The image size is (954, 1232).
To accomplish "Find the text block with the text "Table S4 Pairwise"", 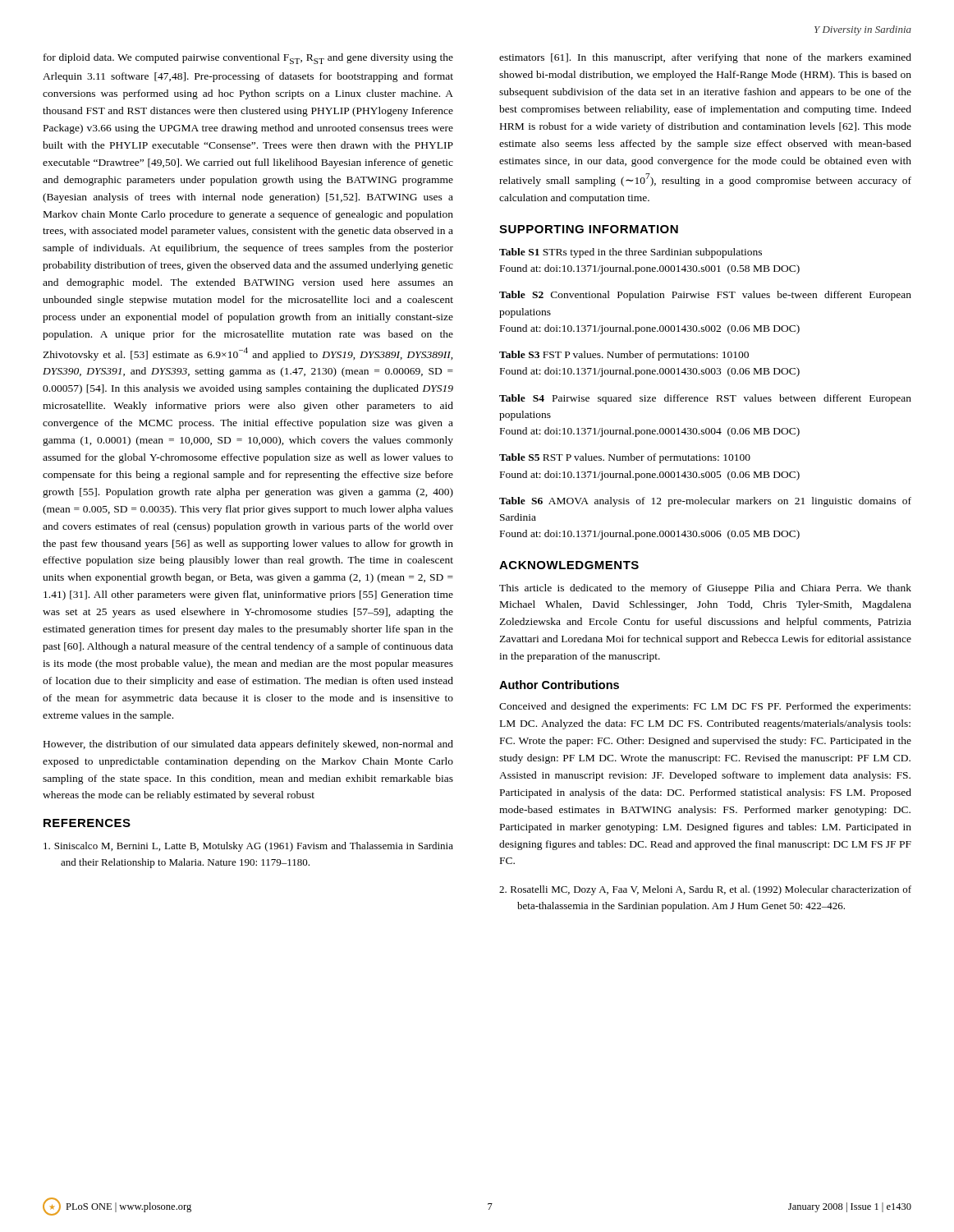I will click(x=705, y=399).
